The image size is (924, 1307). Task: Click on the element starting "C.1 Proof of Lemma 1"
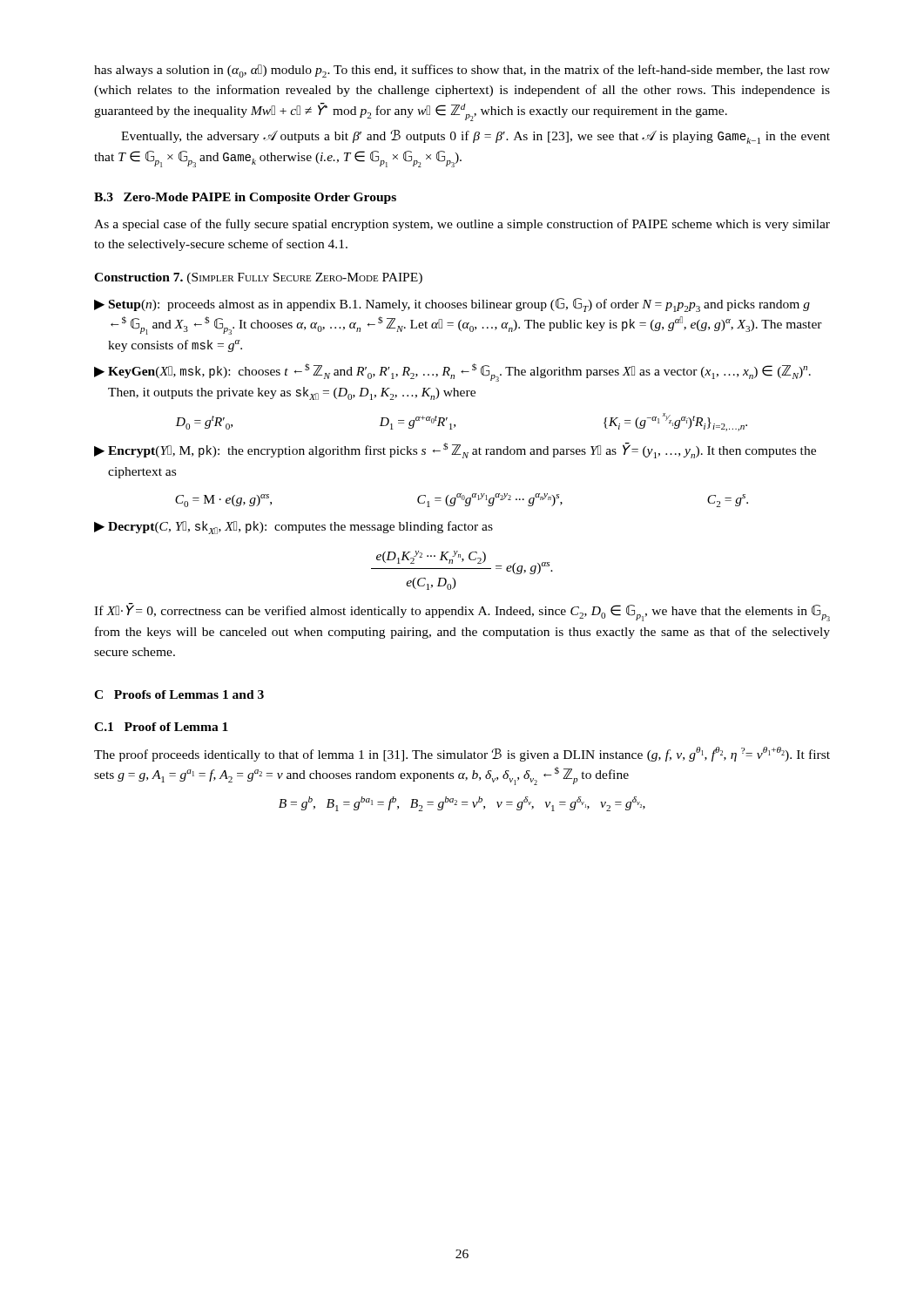(x=161, y=726)
